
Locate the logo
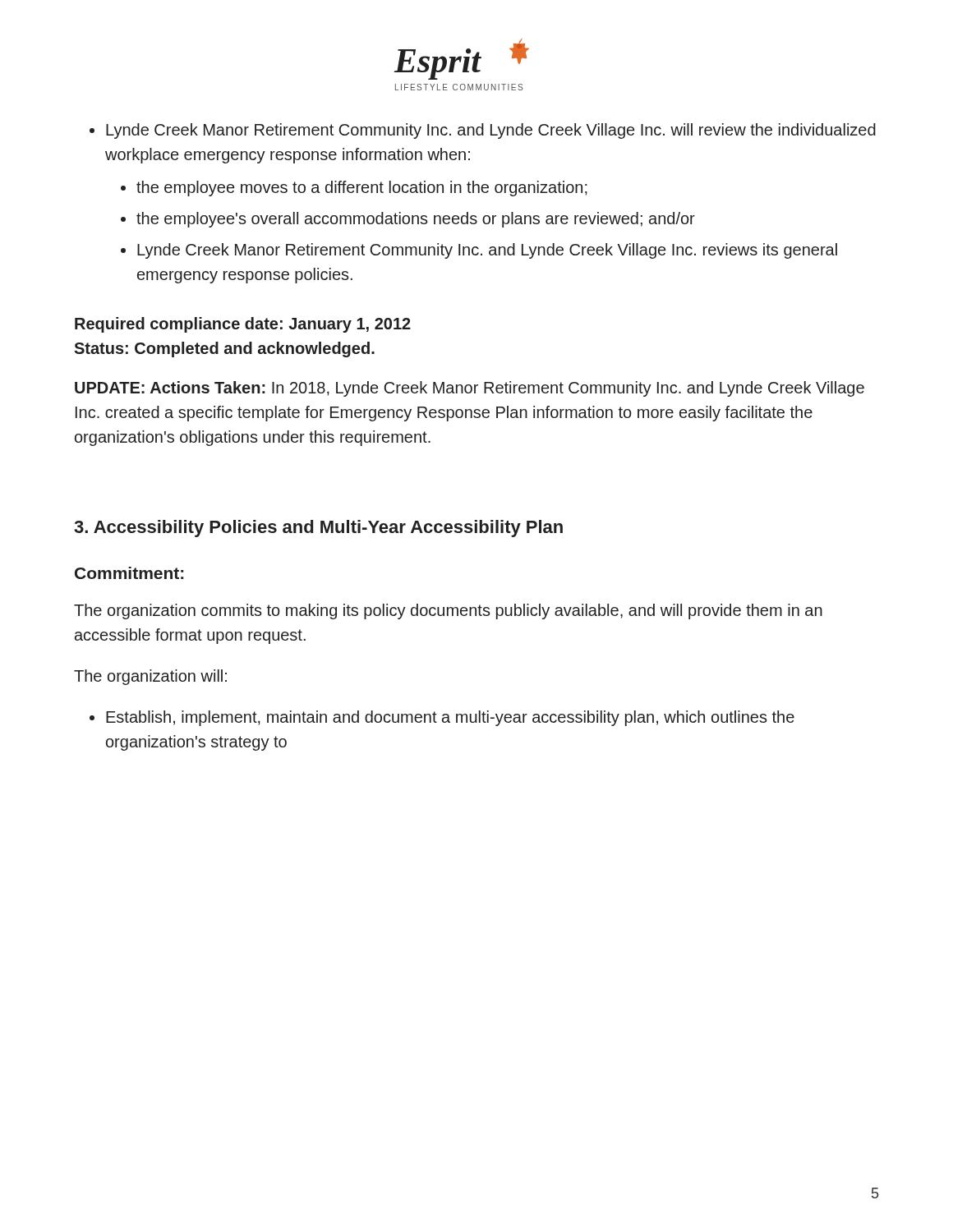coord(476,68)
